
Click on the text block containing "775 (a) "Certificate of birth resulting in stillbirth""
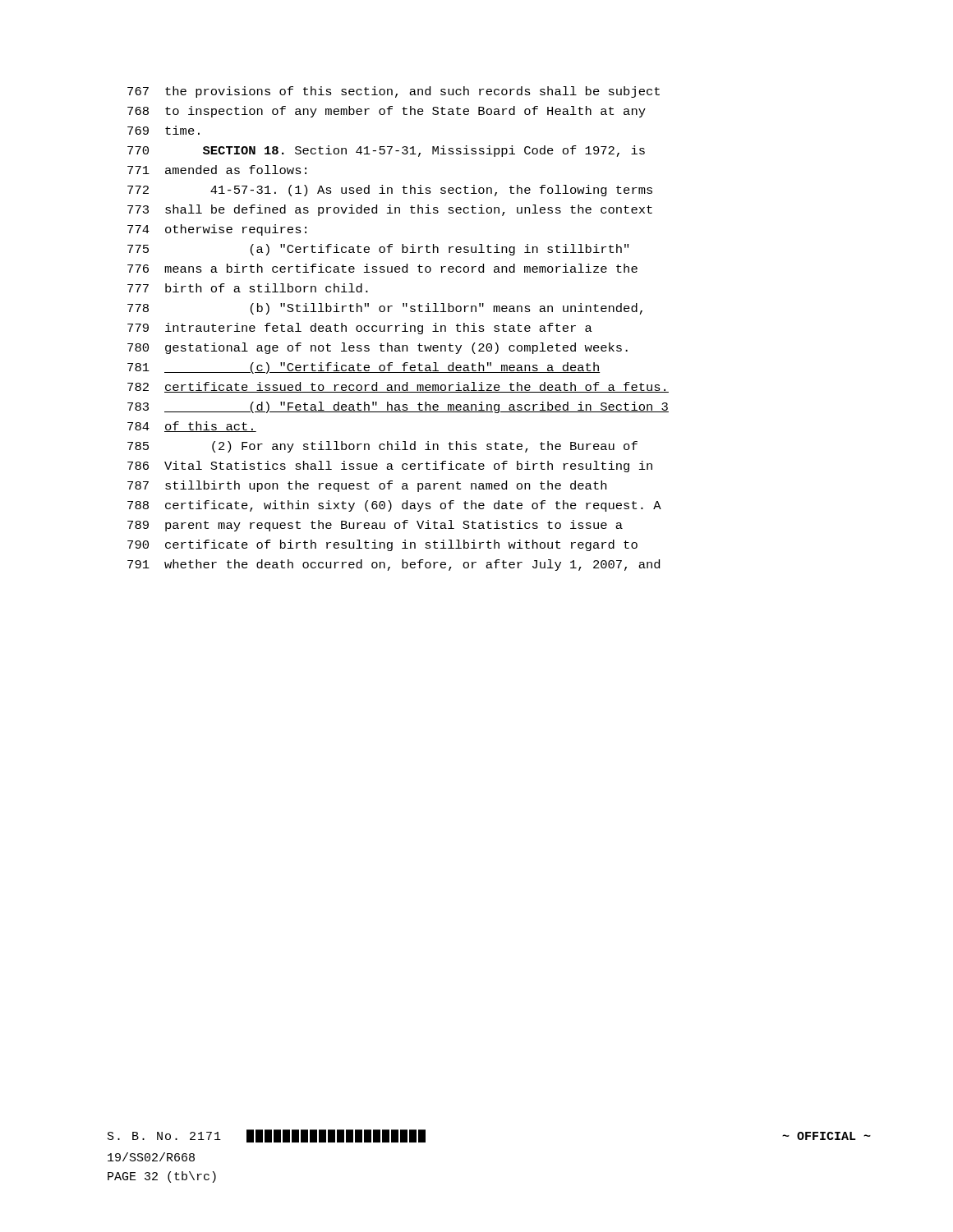click(x=489, y=270)
